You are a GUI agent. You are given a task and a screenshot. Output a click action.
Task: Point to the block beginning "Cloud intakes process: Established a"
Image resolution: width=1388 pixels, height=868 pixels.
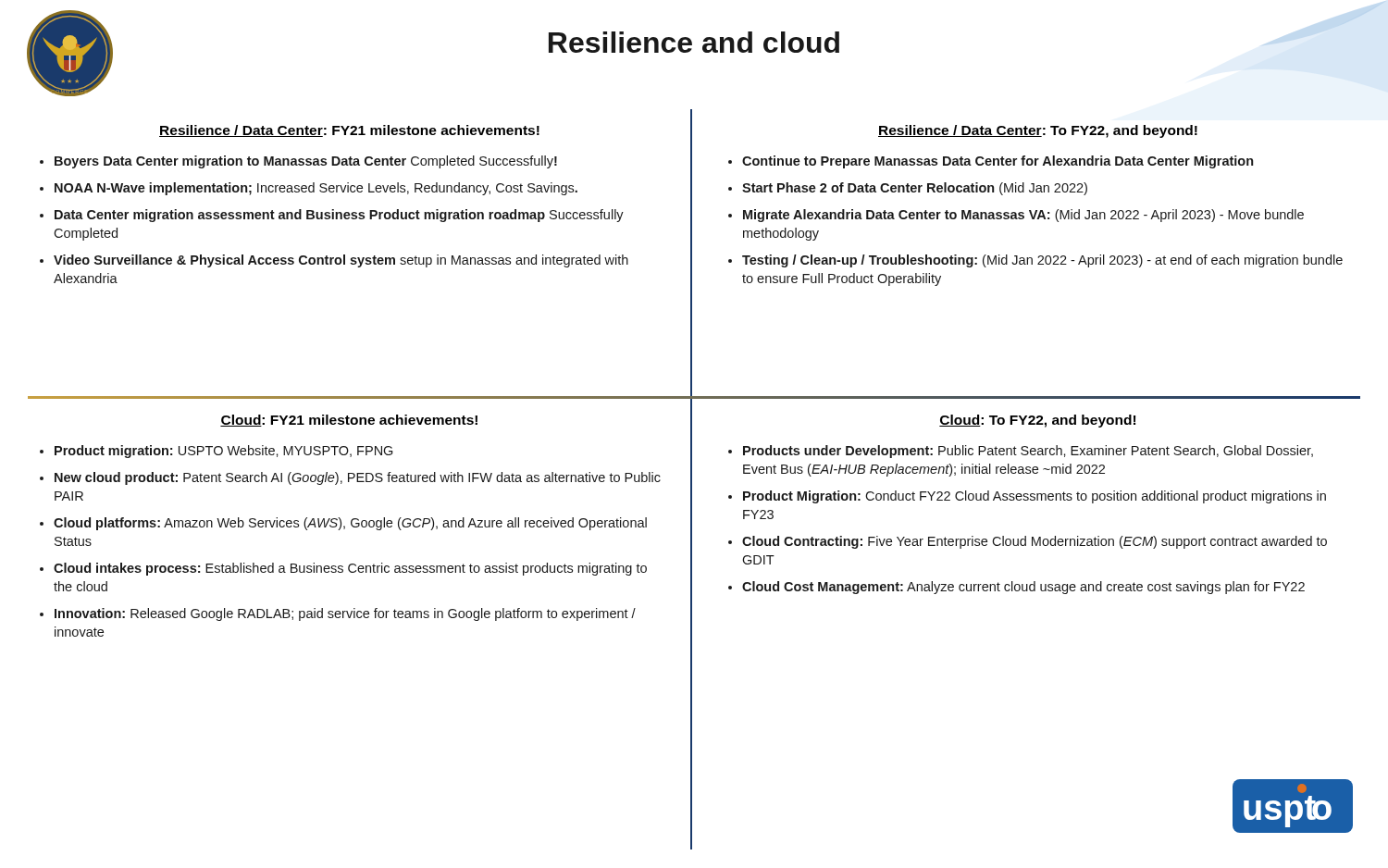(x=350, y=577)
